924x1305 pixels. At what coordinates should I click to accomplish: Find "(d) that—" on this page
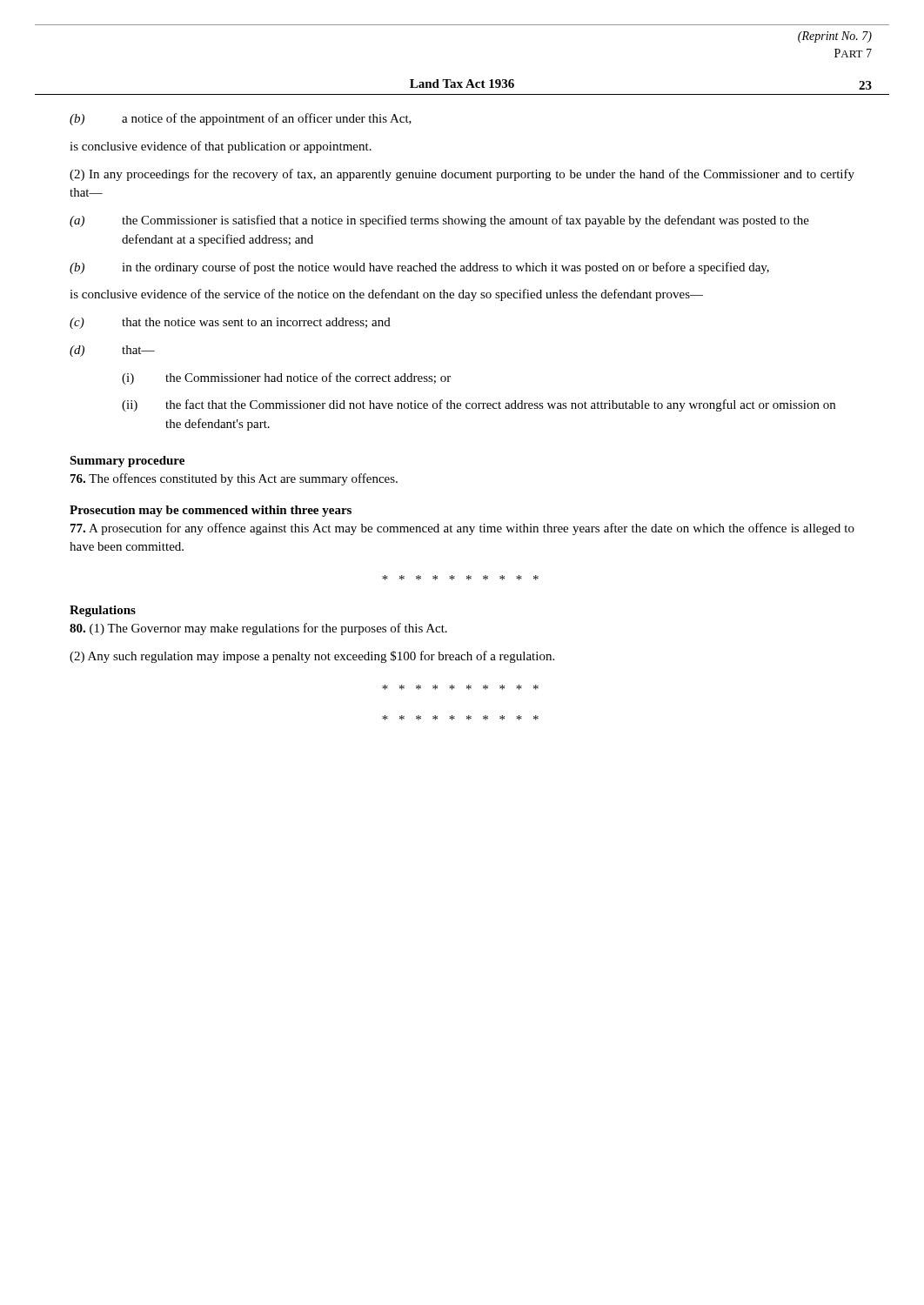[143, 351]
